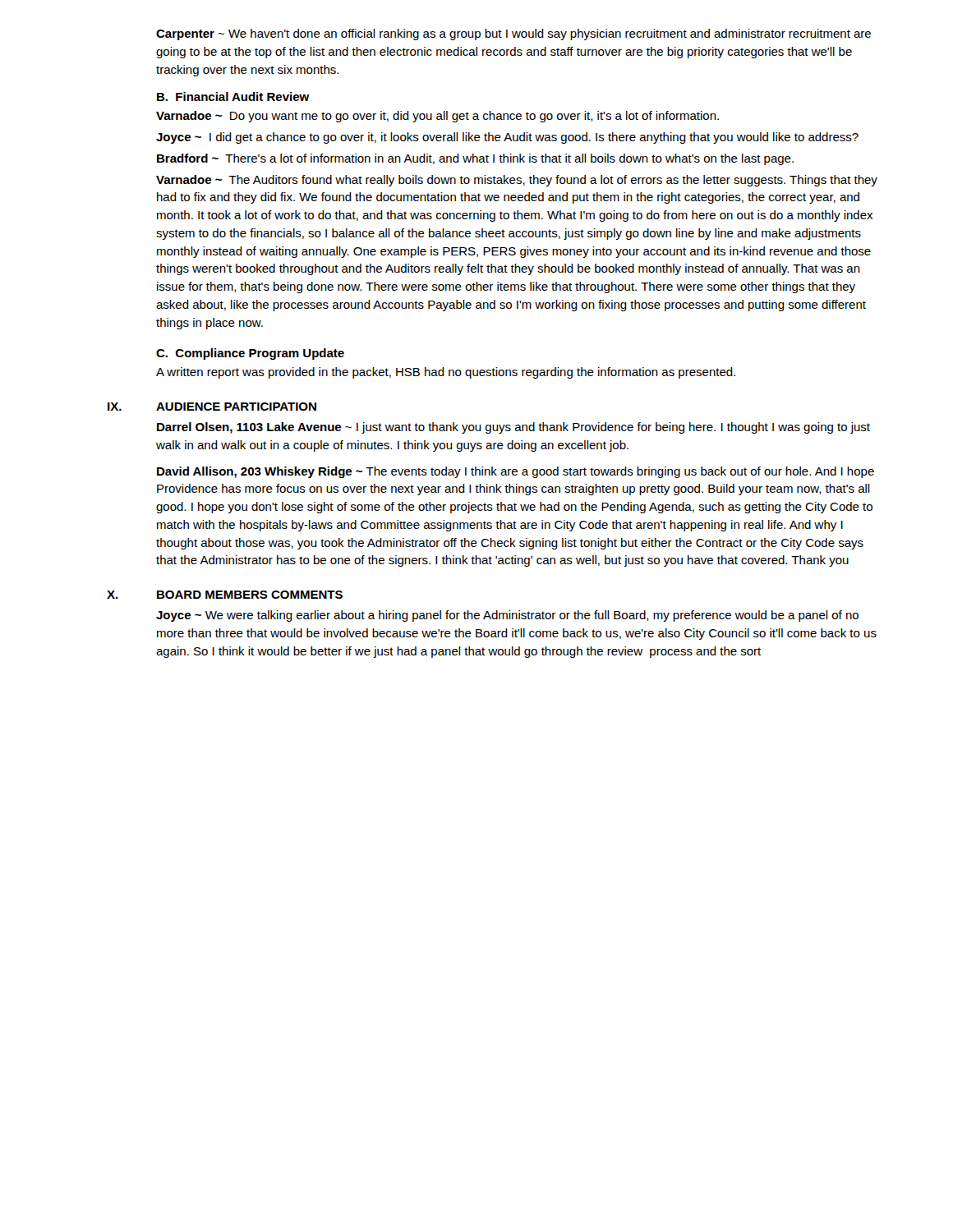This screenshot has width=953, height=1232.
Task: Select the section header that reads "B. Financial Audit Review"
Action: (x=233, y=97)
